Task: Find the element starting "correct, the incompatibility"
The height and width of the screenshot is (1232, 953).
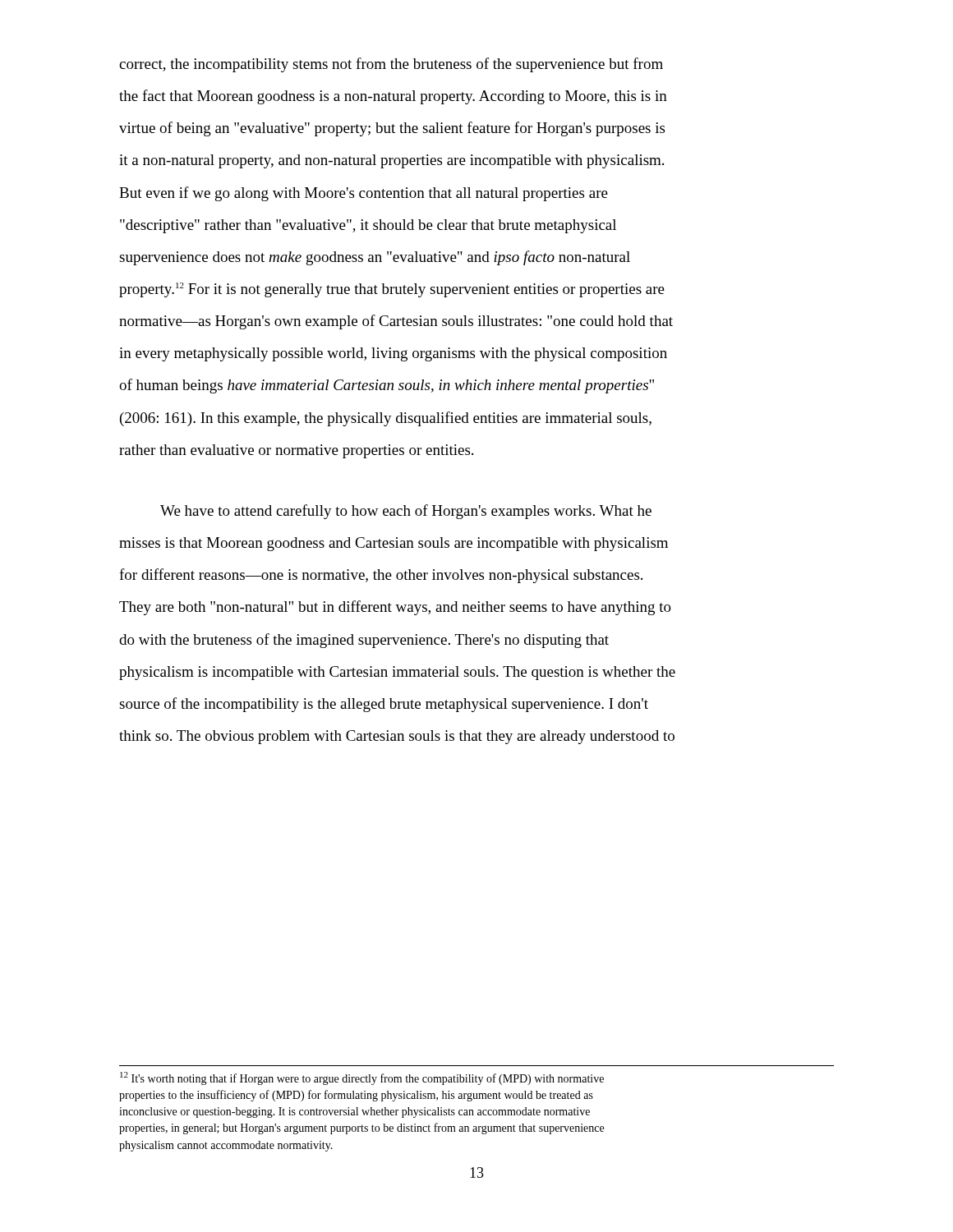Action: pyautogui.click(x=476, y=400)
